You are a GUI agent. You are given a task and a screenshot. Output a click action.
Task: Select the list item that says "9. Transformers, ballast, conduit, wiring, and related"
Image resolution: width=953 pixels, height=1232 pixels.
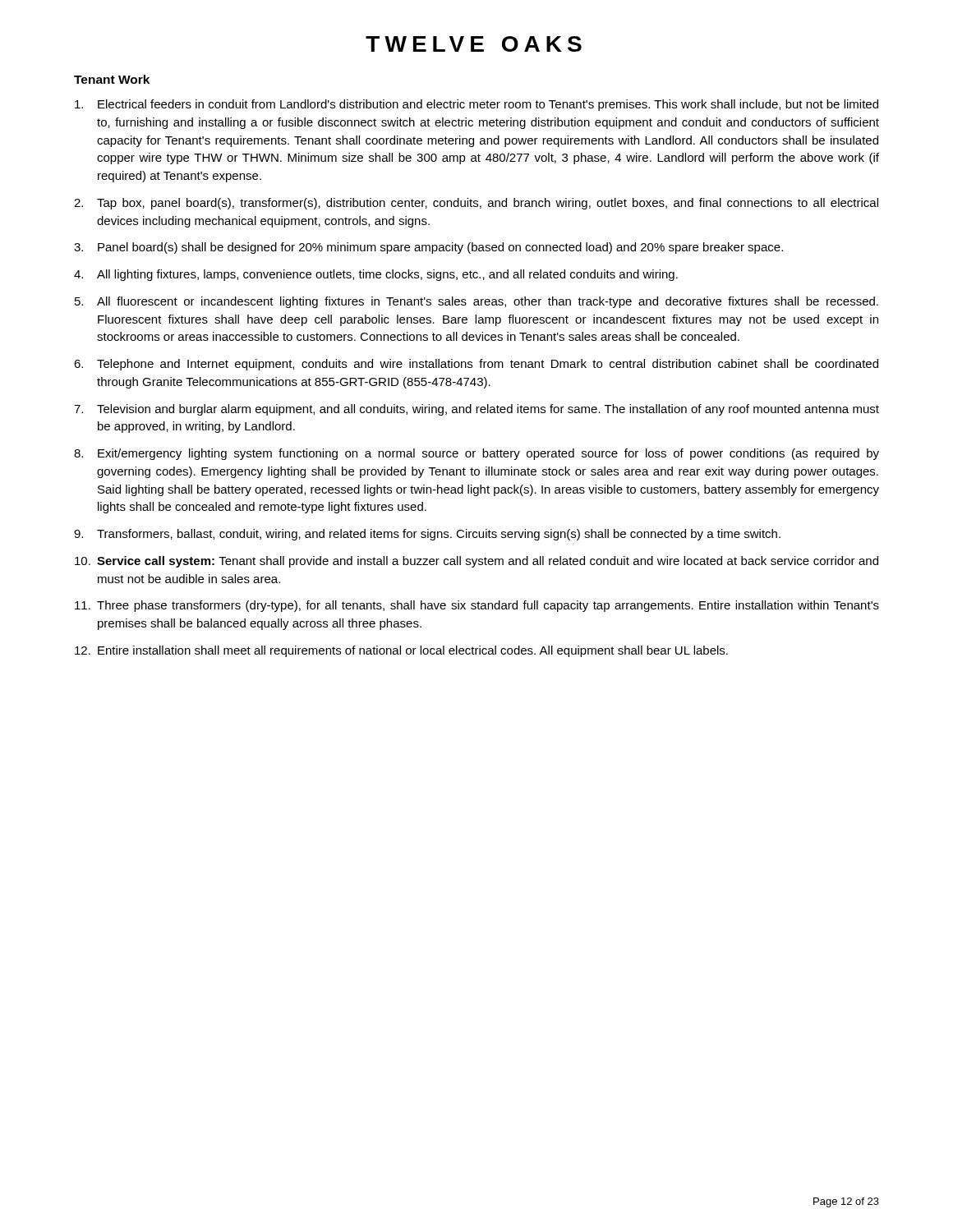tap(476, 534)
